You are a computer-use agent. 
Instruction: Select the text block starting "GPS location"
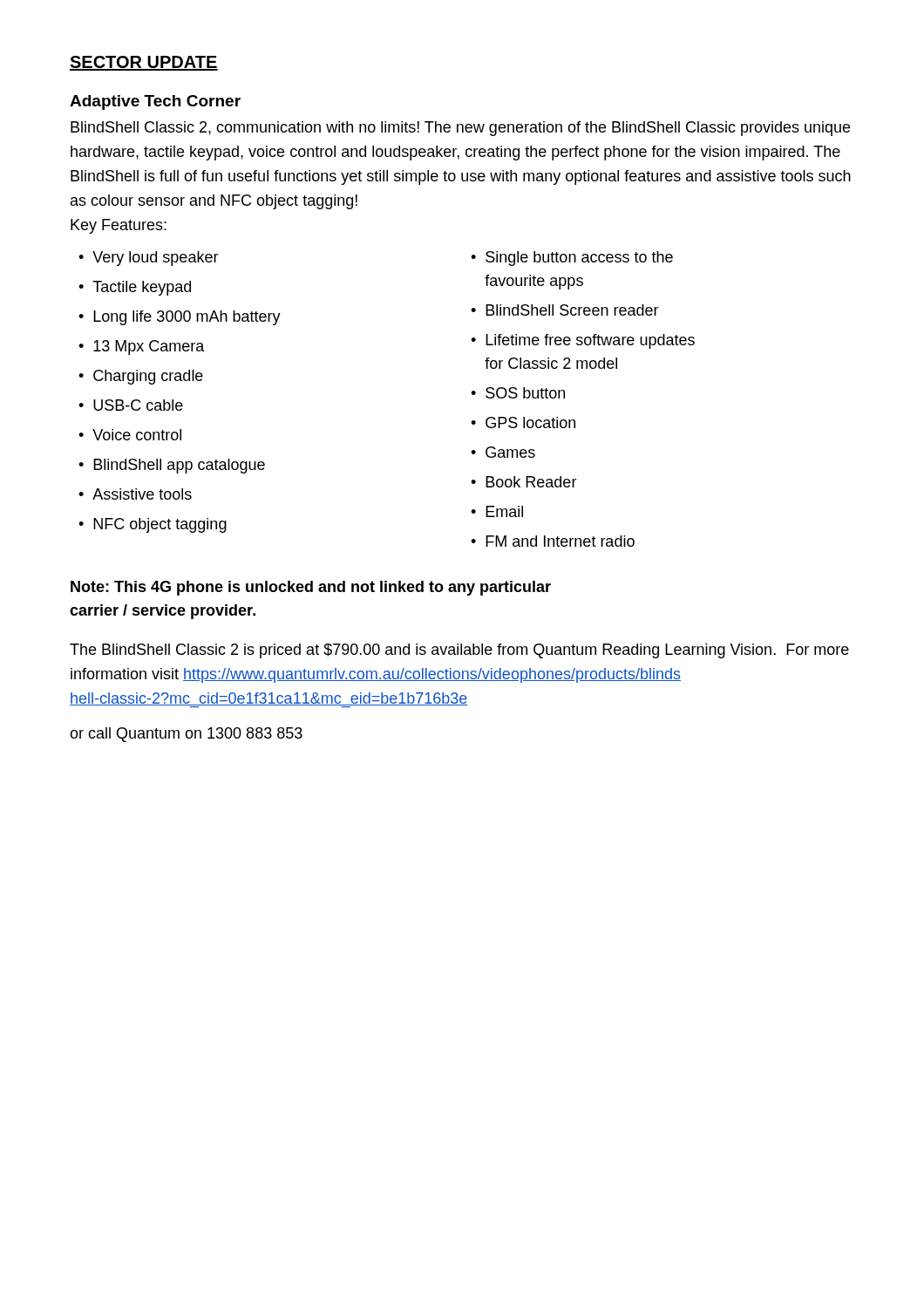pyautogui.click(x=531, y=423)
